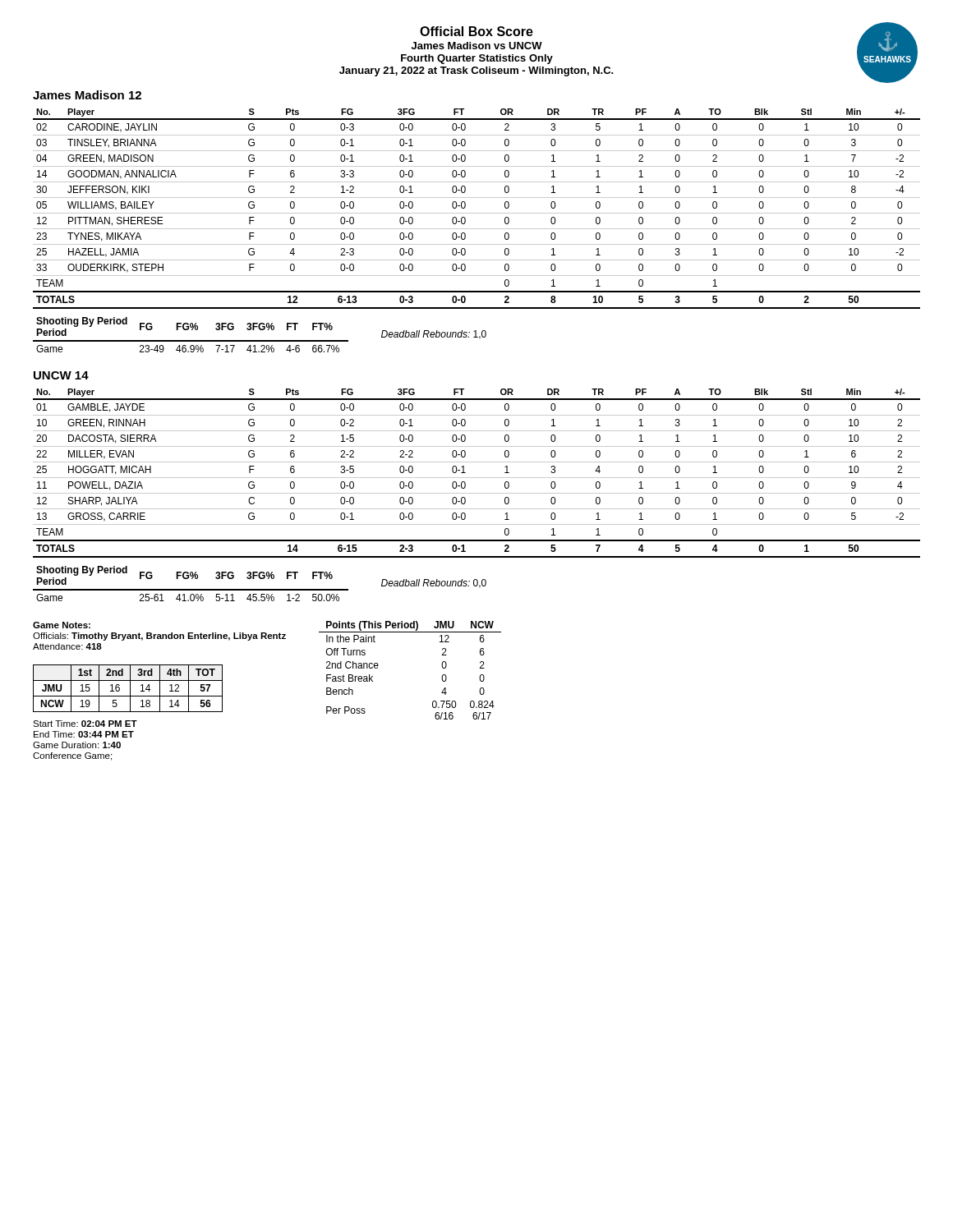Point to the region starting "Deadball Rebounds: 0,0"
Screen dimensions: 1232x953
(434, 583)
